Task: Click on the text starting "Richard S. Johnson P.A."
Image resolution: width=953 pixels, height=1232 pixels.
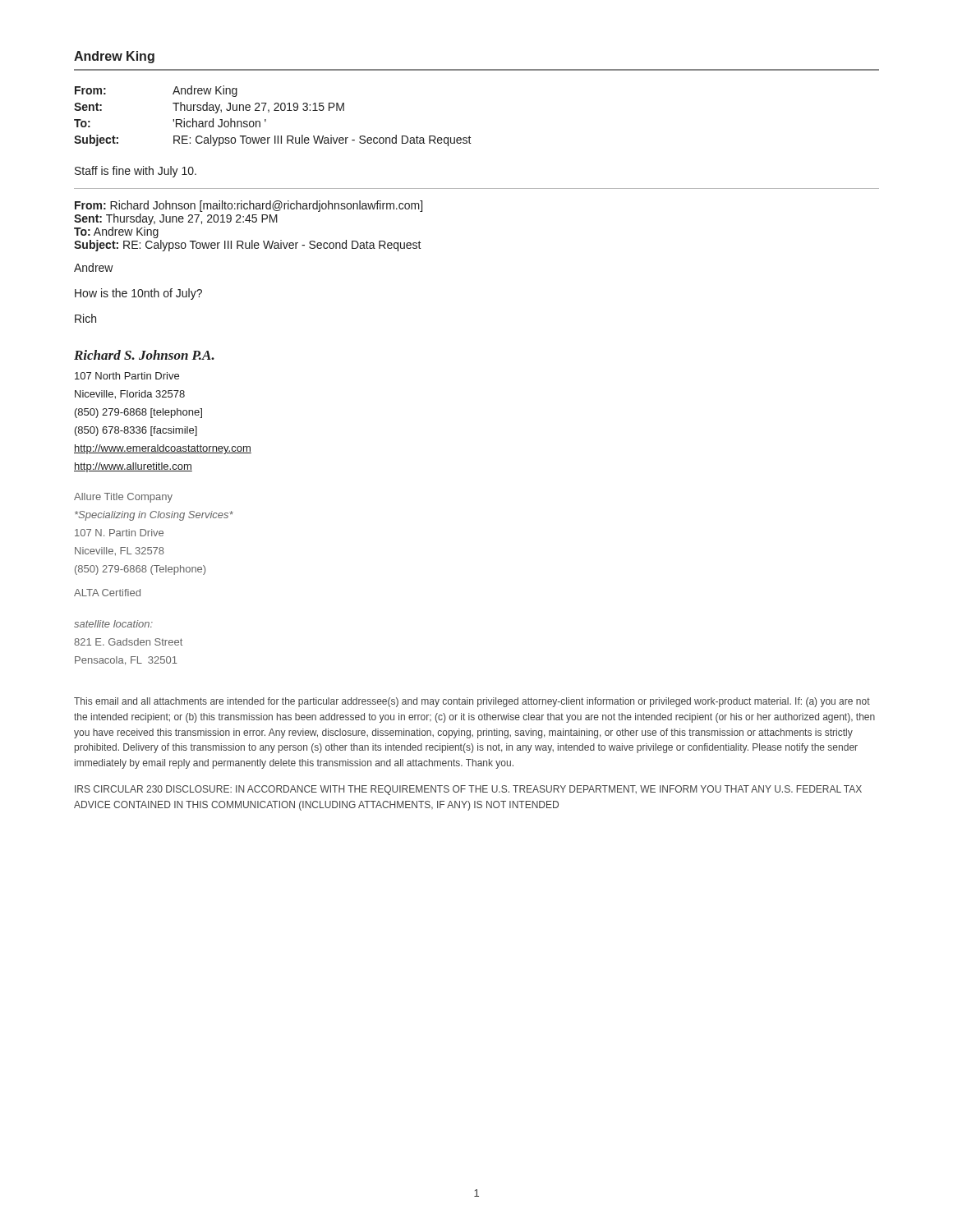Action: click(144, 355)
